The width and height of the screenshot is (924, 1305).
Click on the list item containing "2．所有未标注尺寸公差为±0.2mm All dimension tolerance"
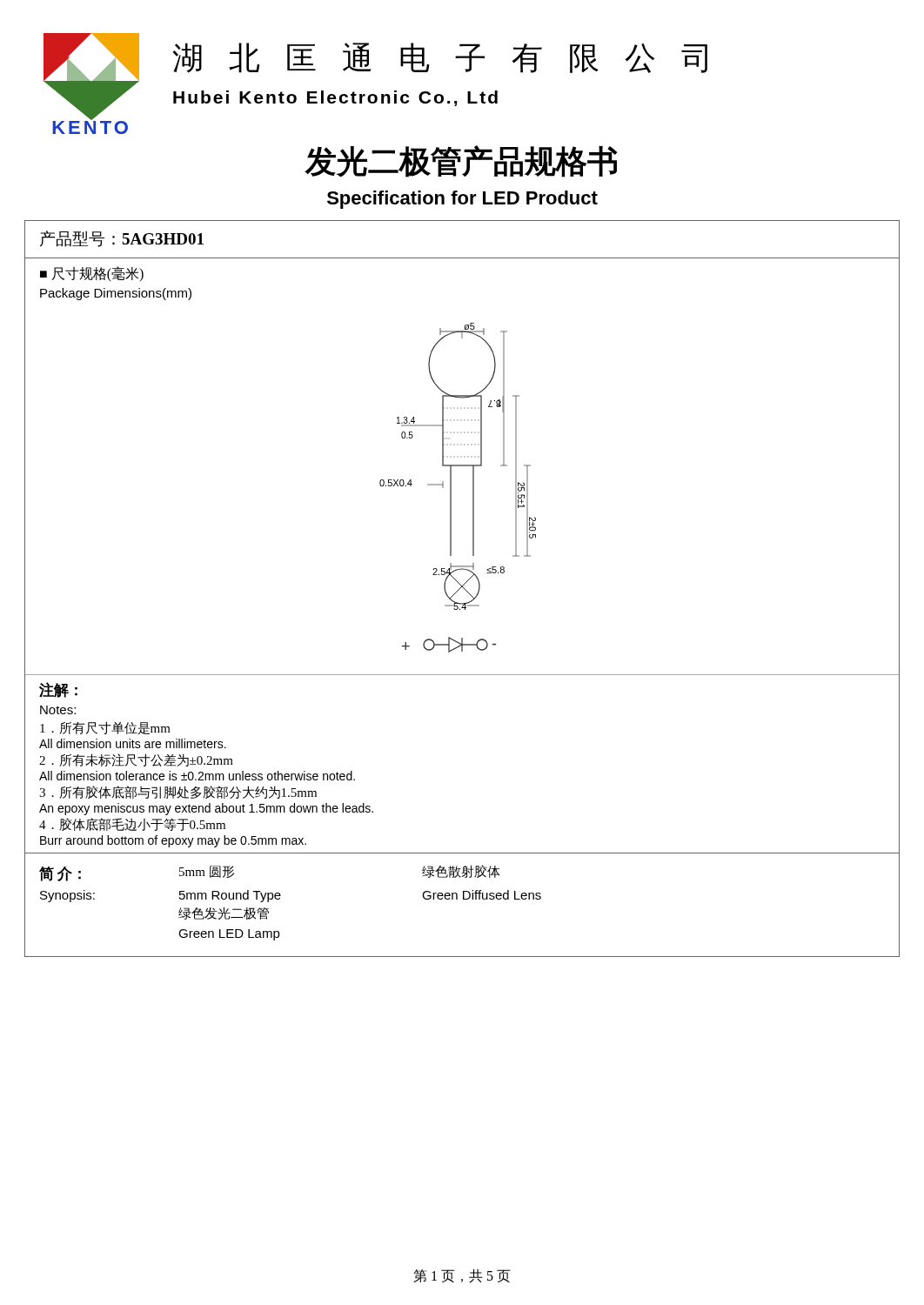tap(136, 760)
